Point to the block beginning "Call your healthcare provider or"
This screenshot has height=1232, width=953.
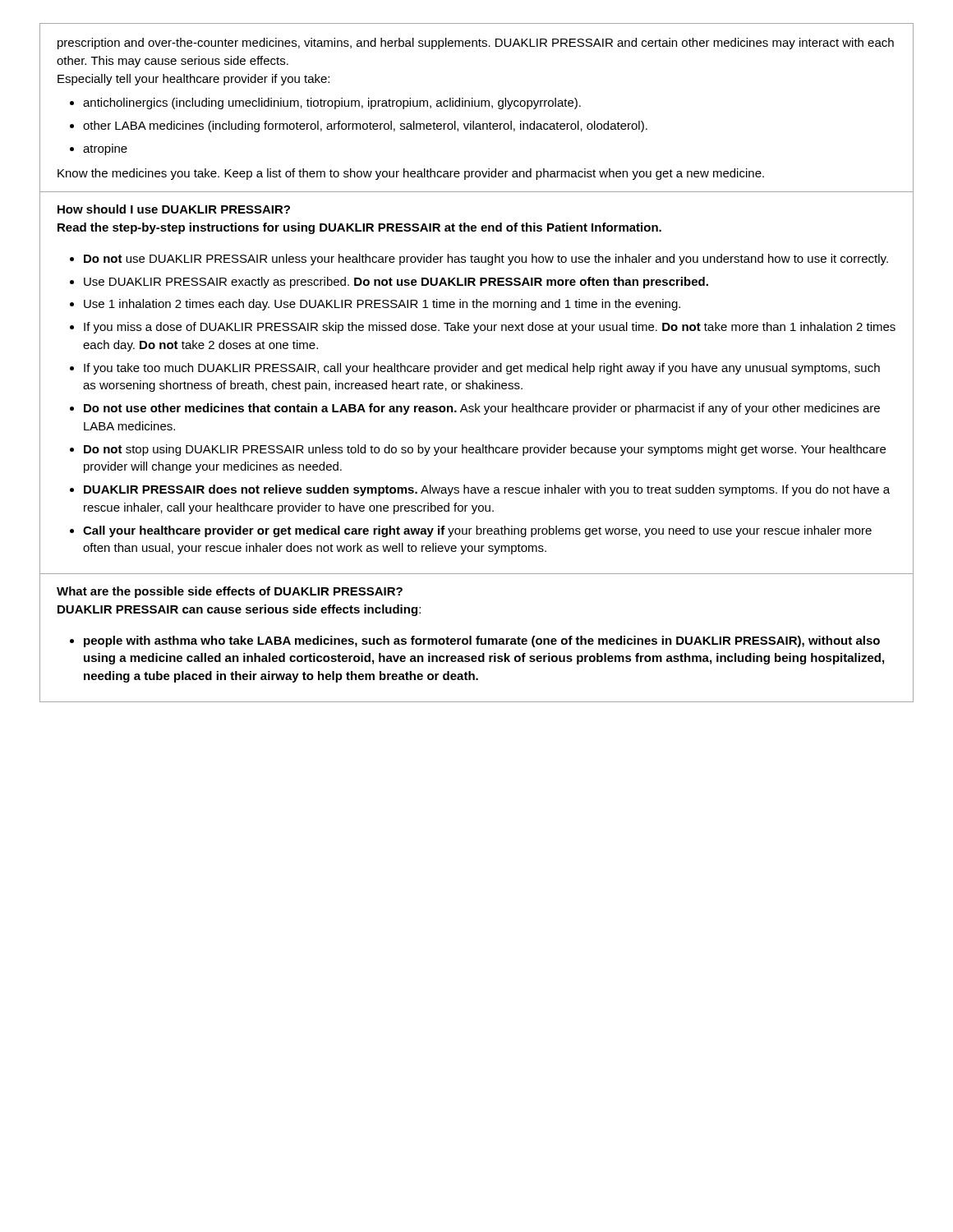click(x=490, y=539)
